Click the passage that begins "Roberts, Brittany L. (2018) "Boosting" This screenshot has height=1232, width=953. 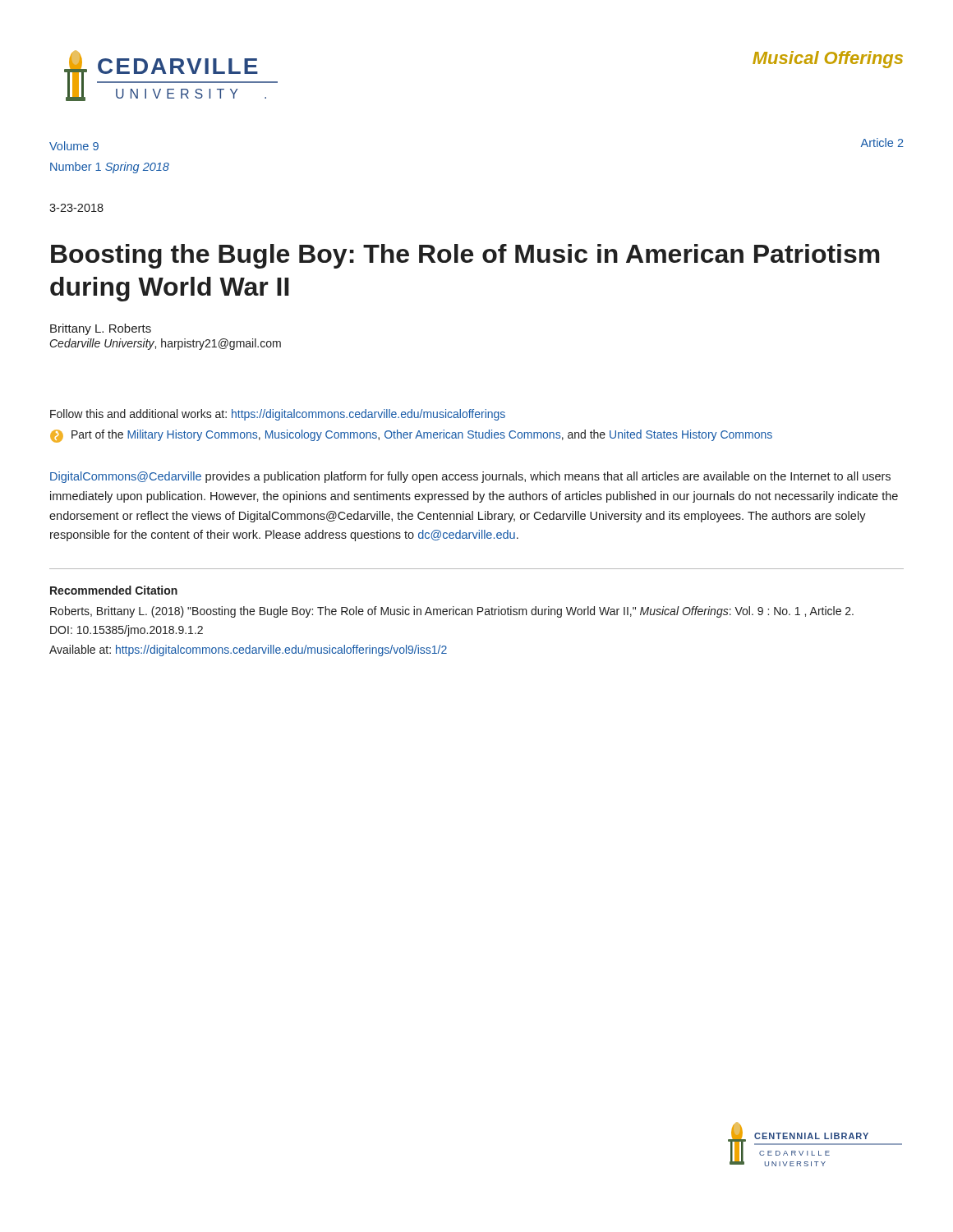pos(452,612)
